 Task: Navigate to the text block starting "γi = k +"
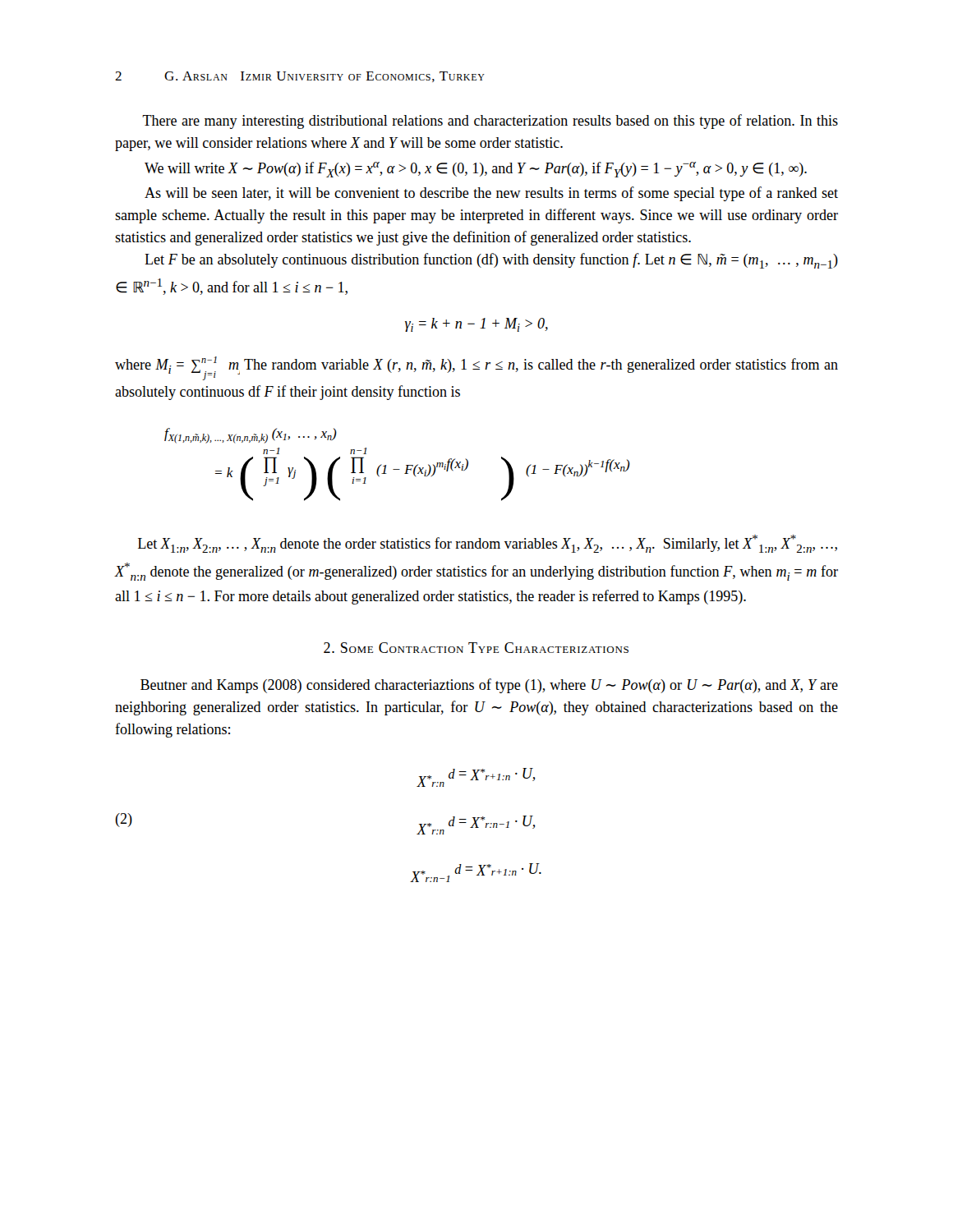pos(476,322)
